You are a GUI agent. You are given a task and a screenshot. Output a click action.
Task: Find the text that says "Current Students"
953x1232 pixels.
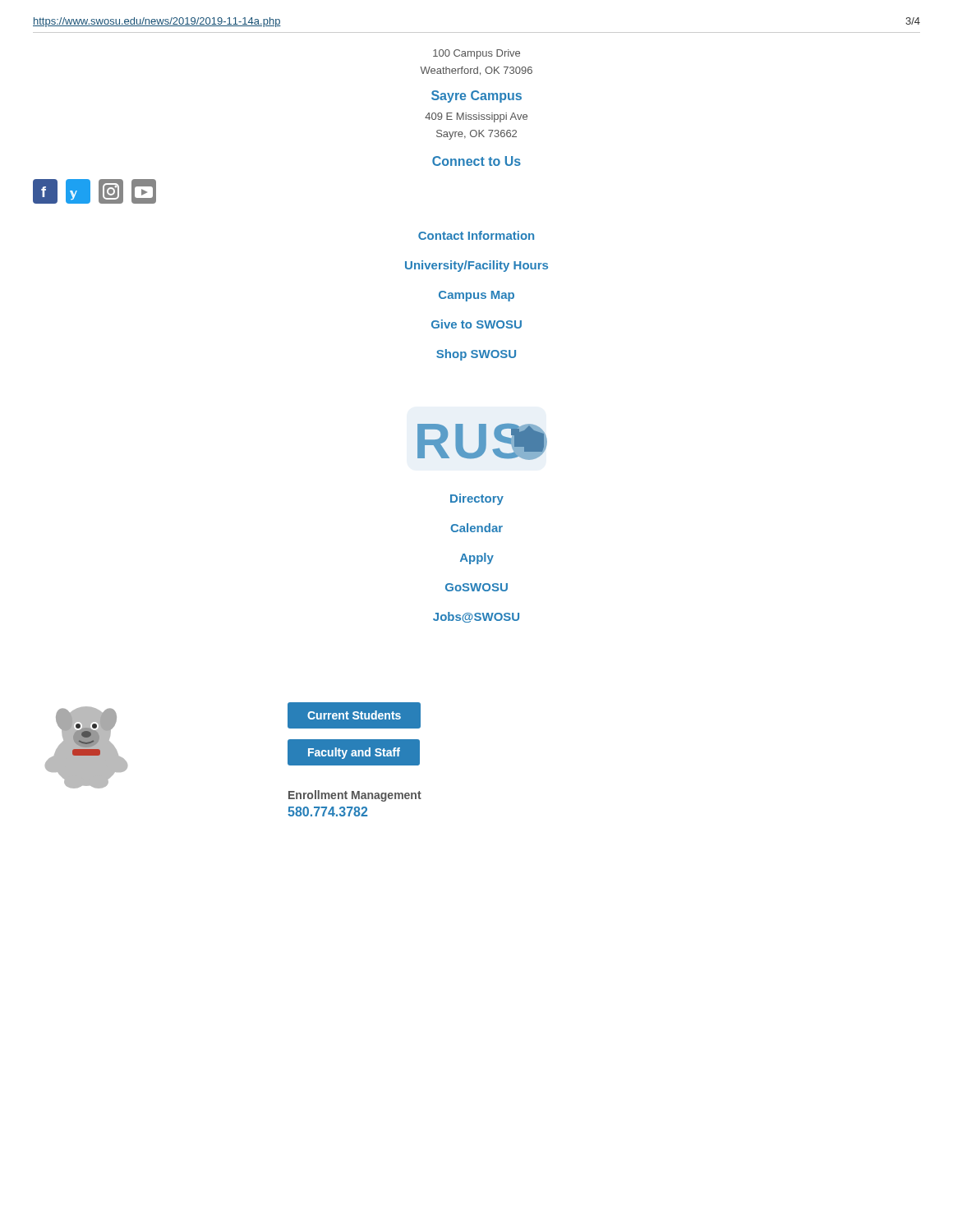coord(354,715)
